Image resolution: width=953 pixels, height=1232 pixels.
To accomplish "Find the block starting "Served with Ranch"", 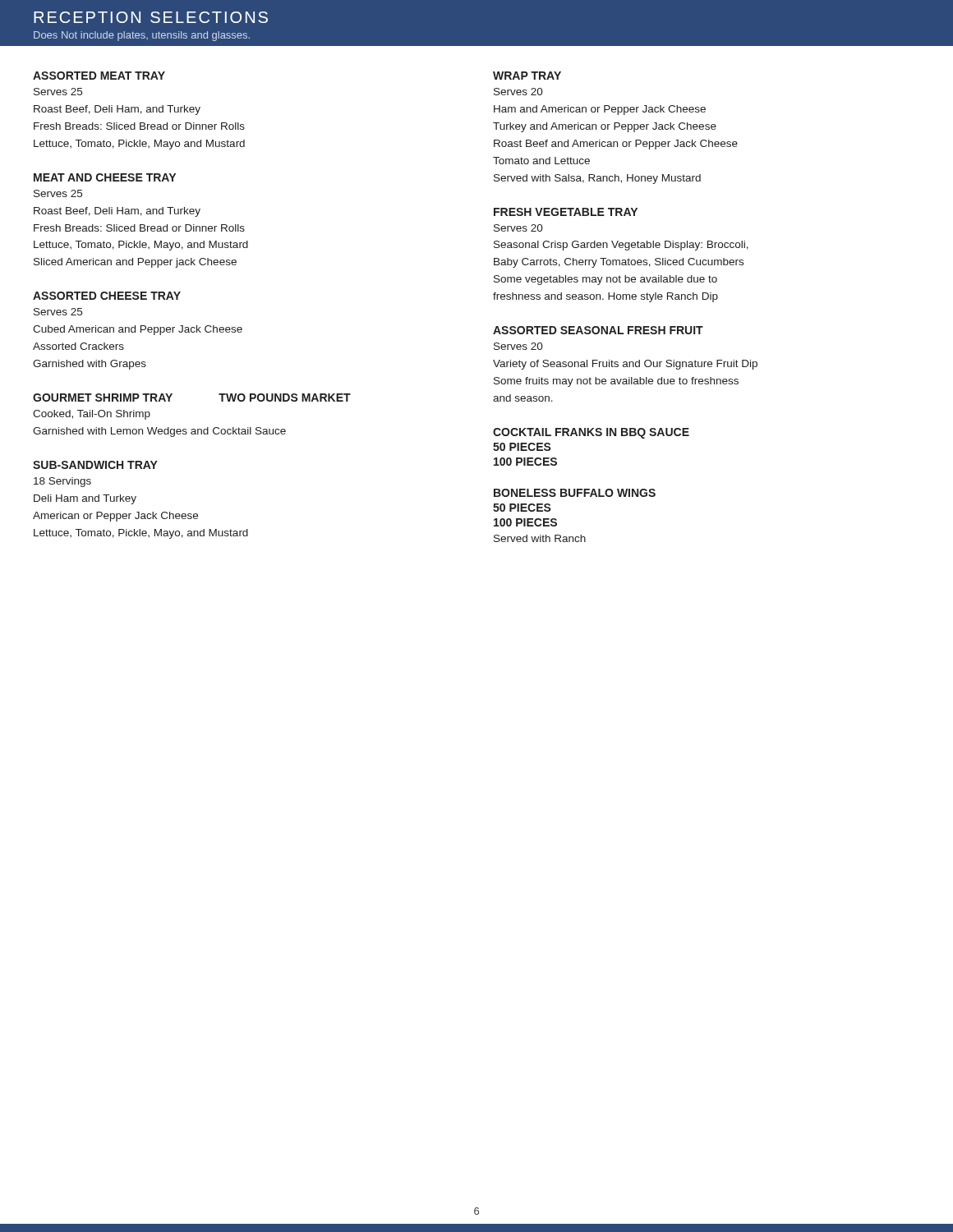I will [539, 538].
